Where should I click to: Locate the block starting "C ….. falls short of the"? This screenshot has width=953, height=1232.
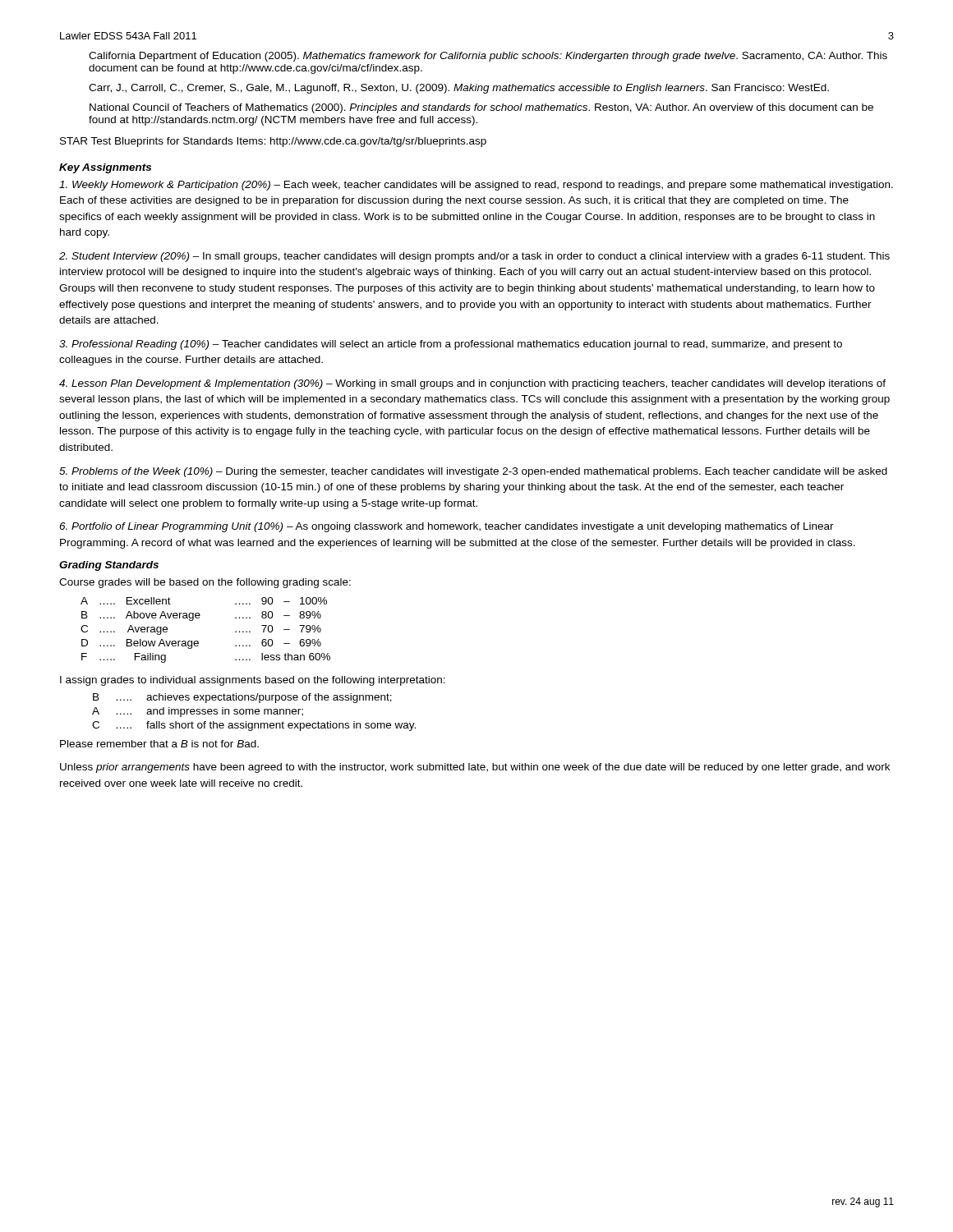(254, 726)
